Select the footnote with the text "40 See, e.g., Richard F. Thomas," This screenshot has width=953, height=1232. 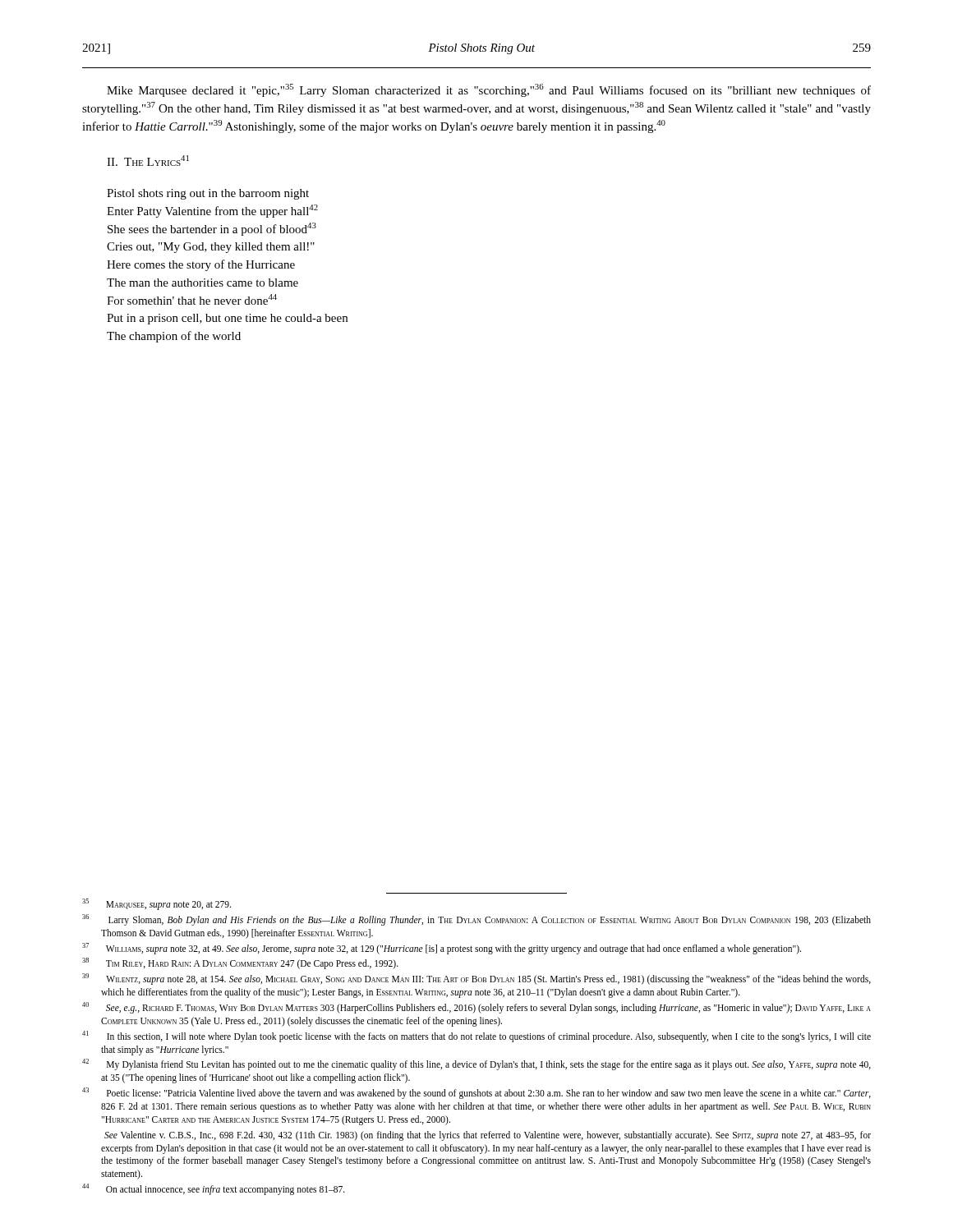(x=476, y=1014)
